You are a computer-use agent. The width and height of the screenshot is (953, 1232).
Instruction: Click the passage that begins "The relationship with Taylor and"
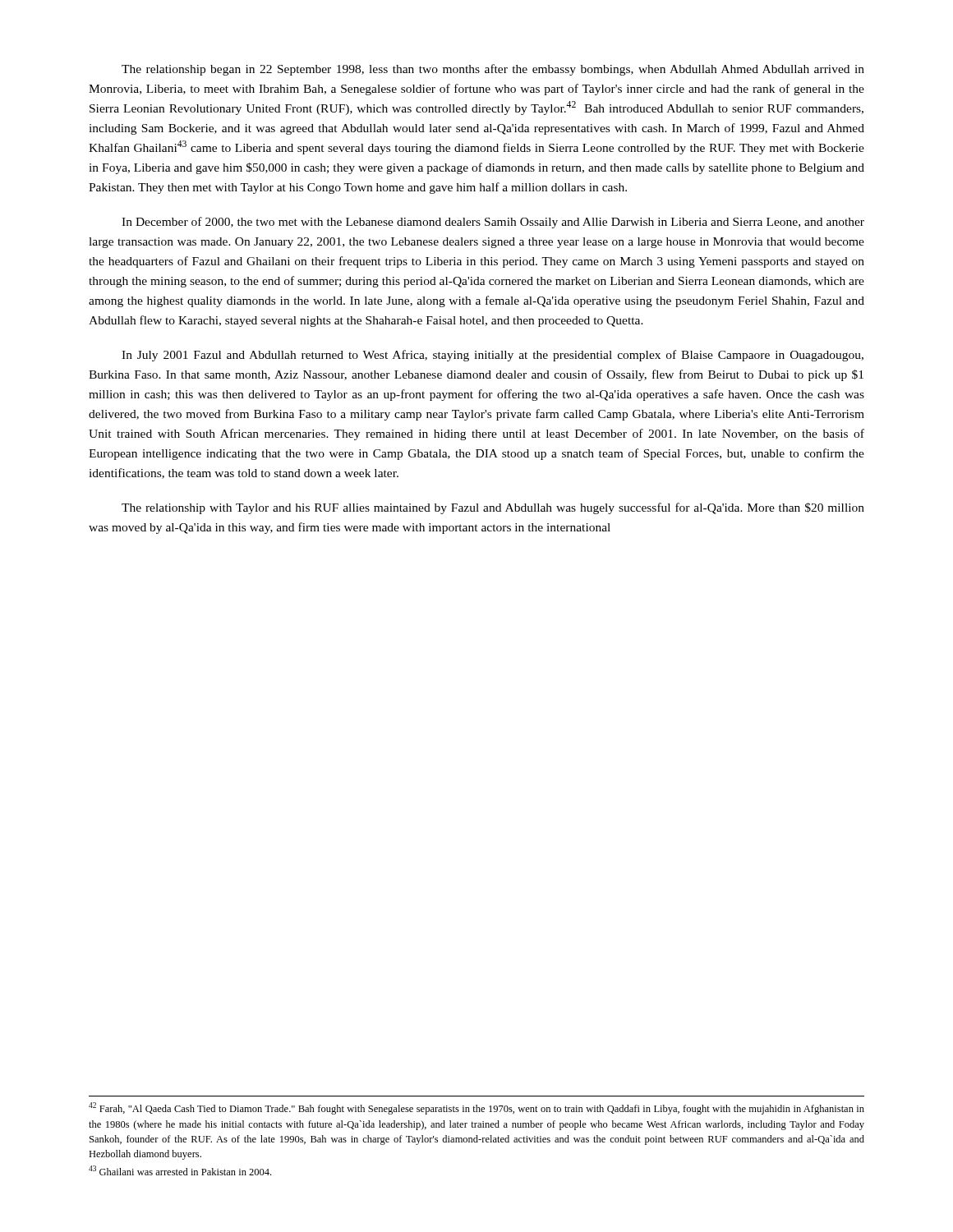pos(476,517)
